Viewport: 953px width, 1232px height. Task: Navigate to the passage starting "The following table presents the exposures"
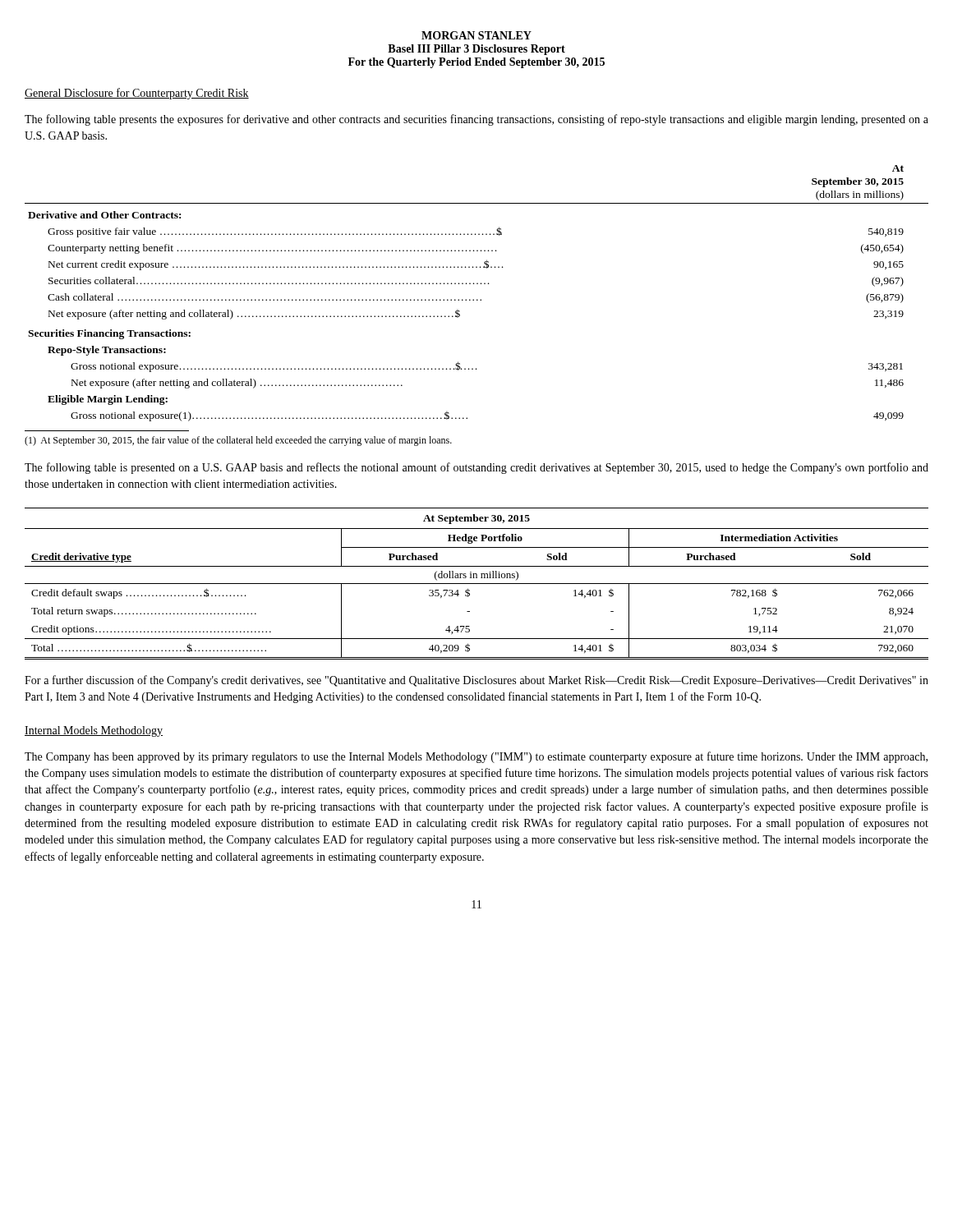476,128
